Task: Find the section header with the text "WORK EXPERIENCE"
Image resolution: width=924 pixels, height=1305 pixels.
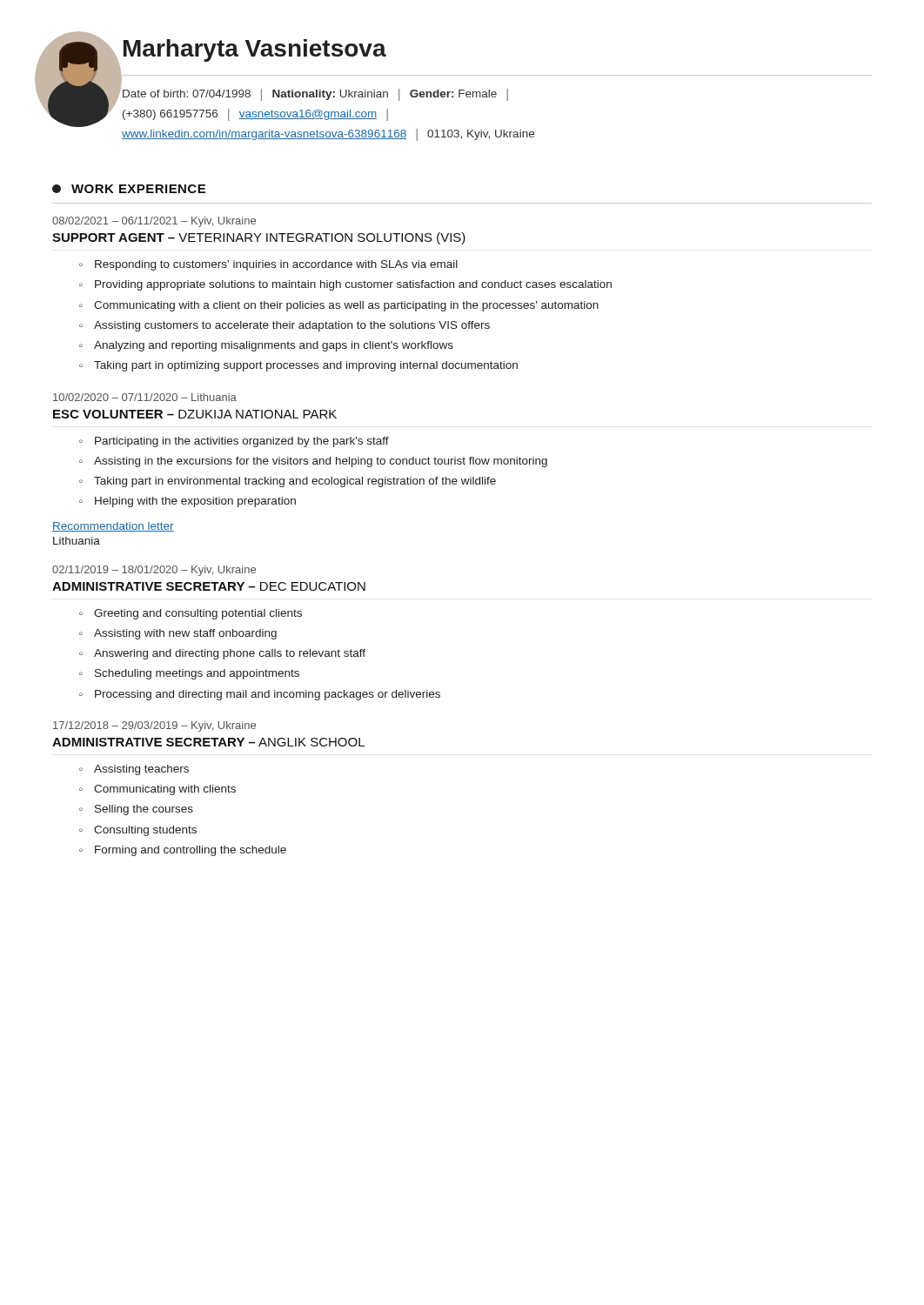Action: [139, 188]
